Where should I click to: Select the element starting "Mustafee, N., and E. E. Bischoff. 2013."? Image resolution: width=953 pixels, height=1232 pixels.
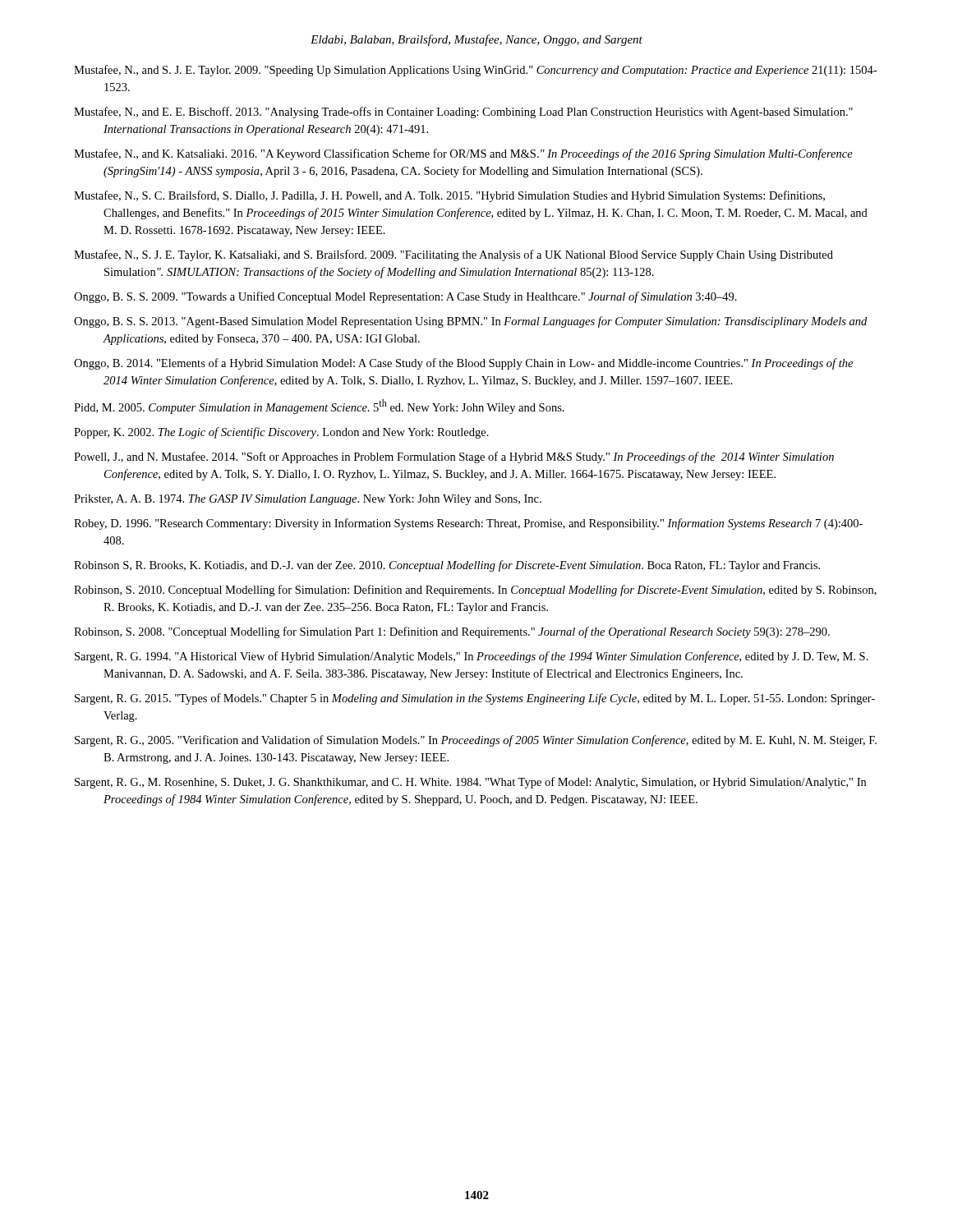464,120
